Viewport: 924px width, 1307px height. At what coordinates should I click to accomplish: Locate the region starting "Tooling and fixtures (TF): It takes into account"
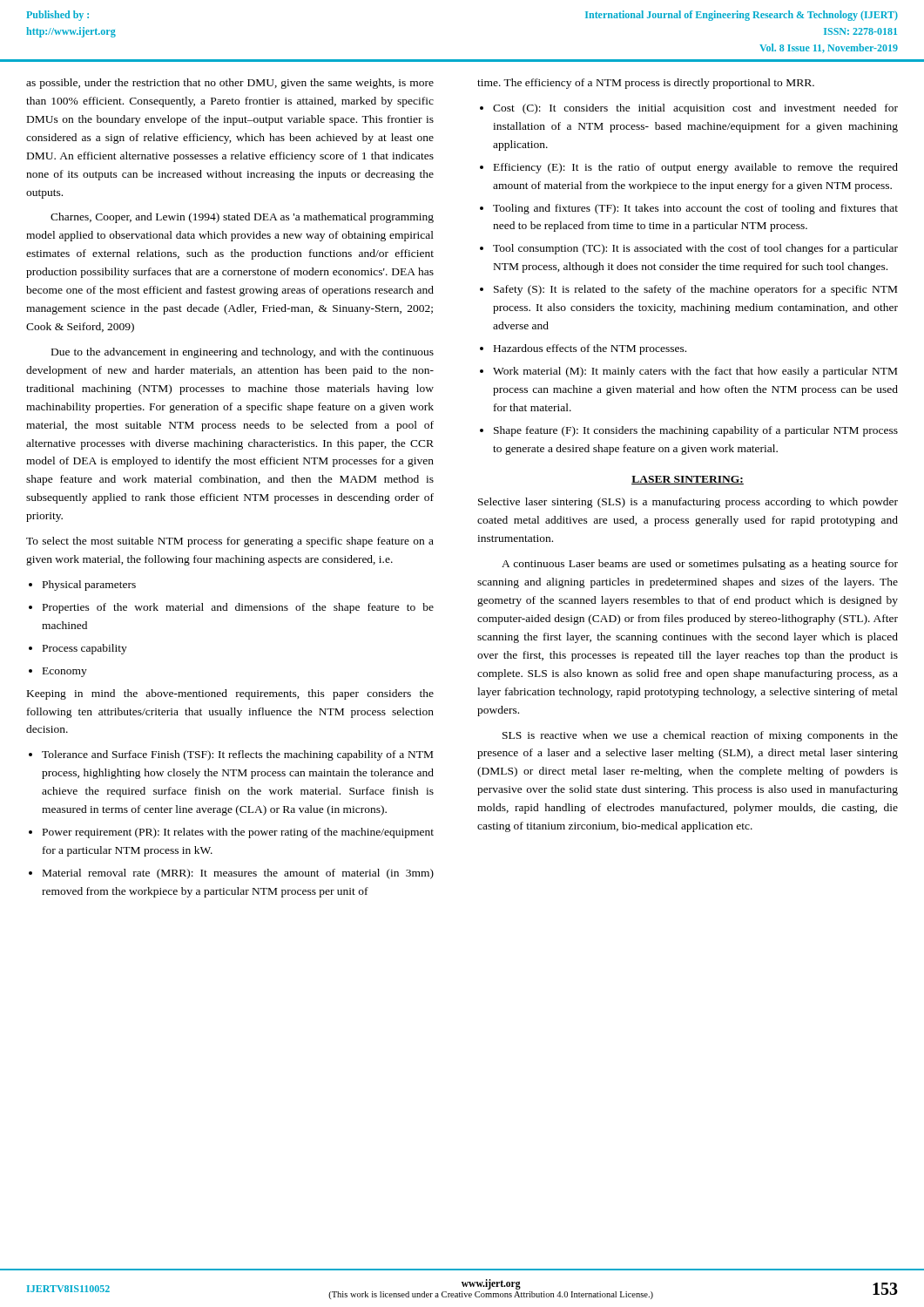(688, 217)
